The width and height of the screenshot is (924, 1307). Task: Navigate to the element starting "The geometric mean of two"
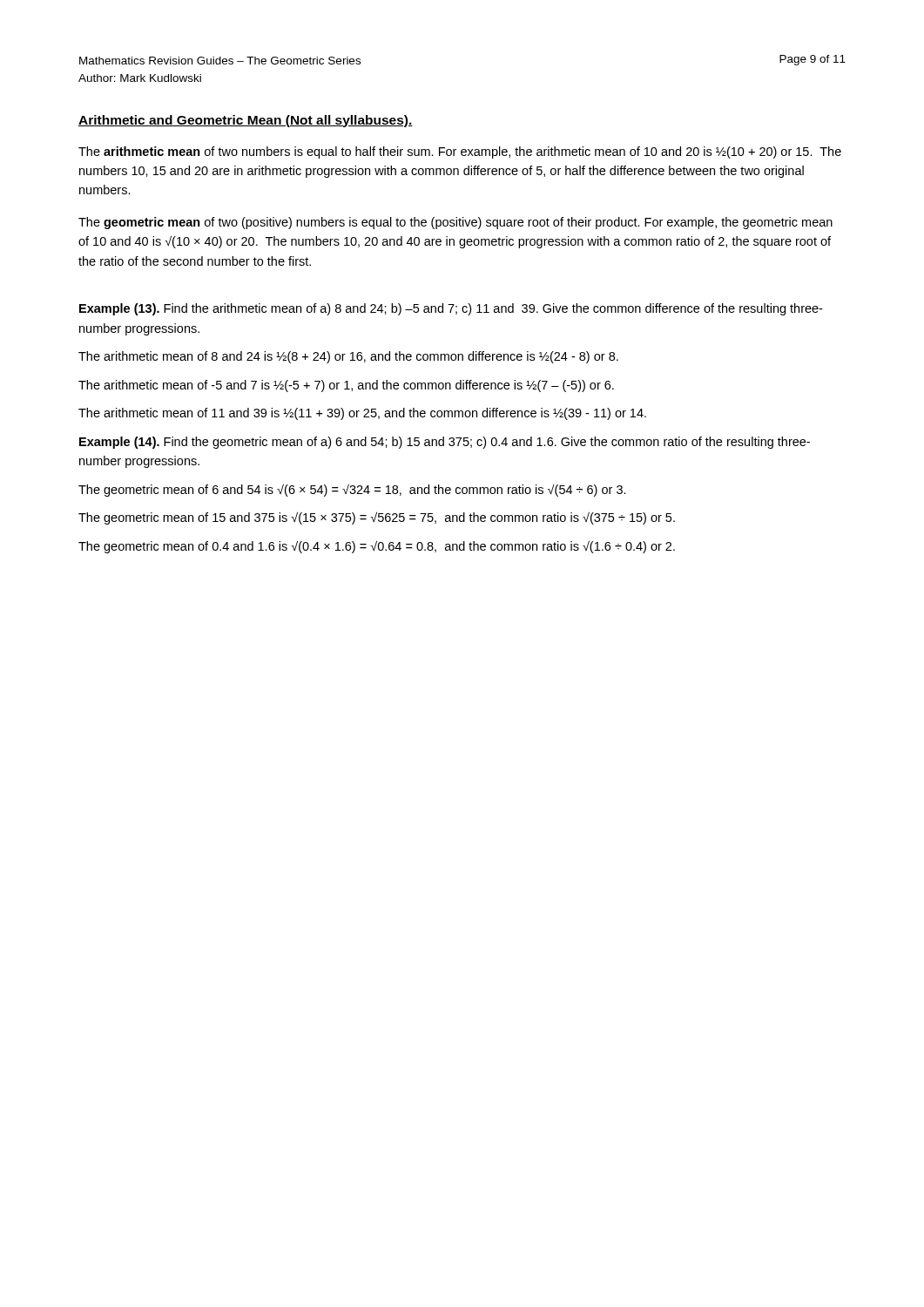pos(456,242)
